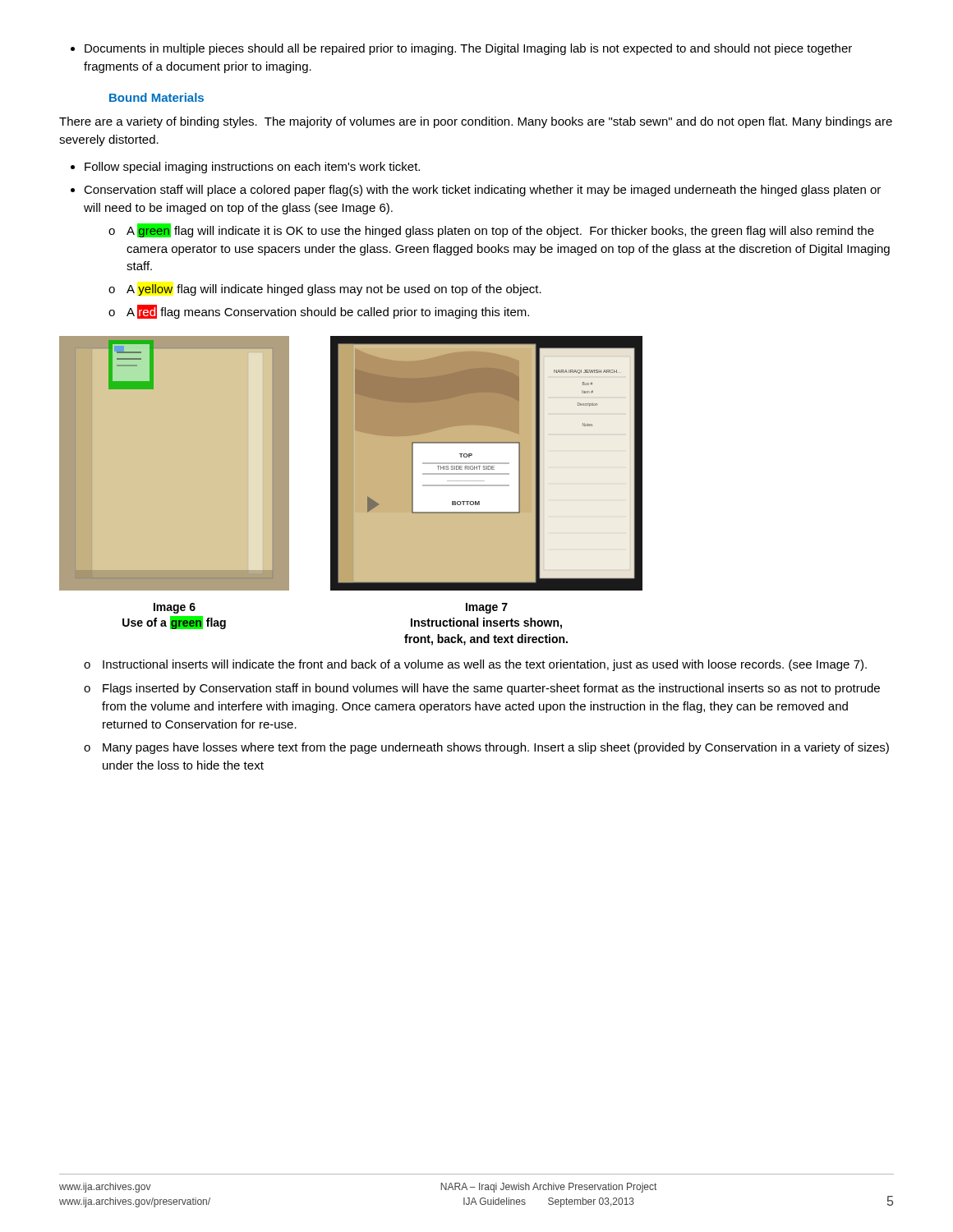Find the block on this page that starts "A red flag means Conservation should be"
The height and width of the screenshot is (1232, 953).
click(328, 312)
